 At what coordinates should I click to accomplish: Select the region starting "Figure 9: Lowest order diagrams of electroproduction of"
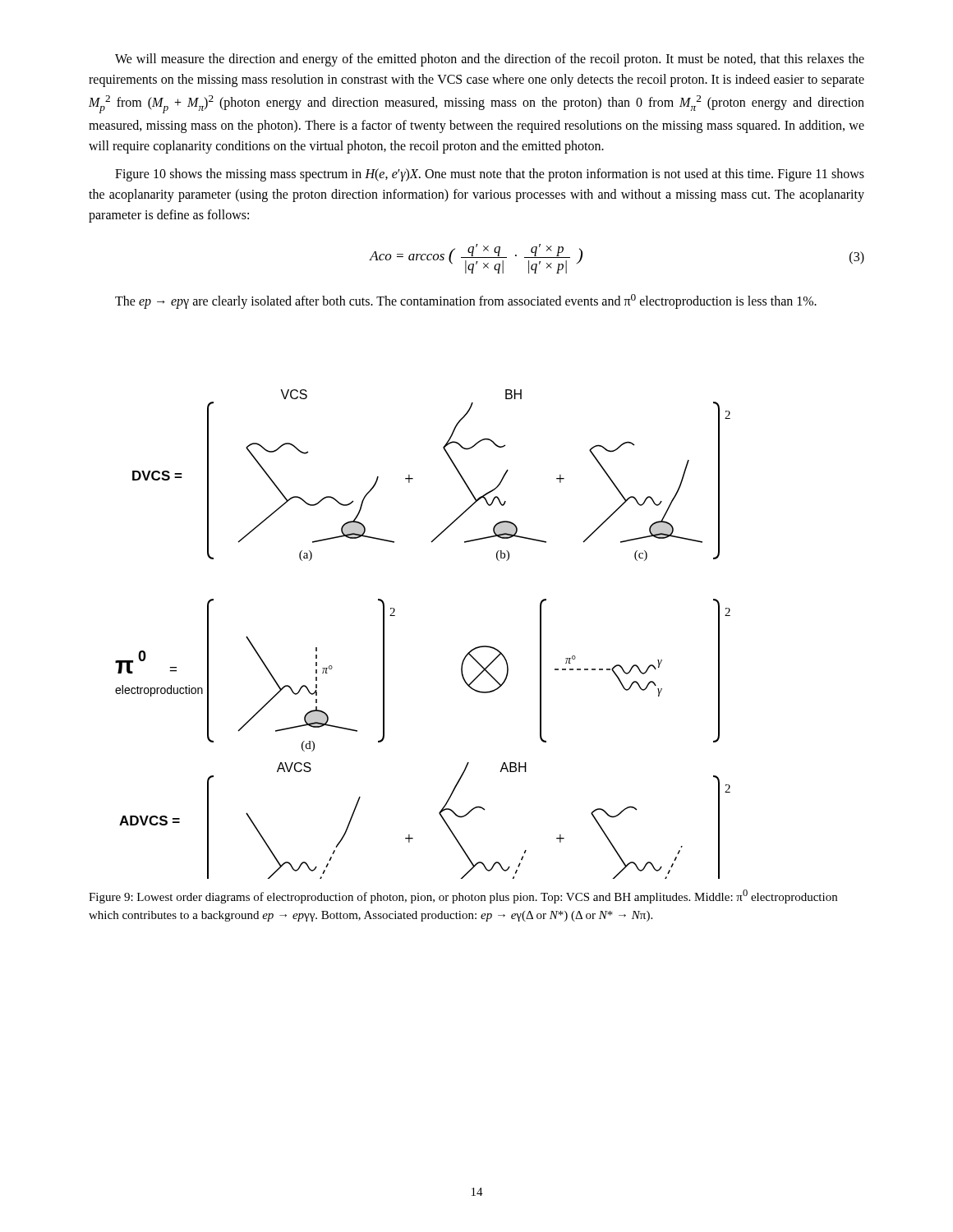coord(463,904)
